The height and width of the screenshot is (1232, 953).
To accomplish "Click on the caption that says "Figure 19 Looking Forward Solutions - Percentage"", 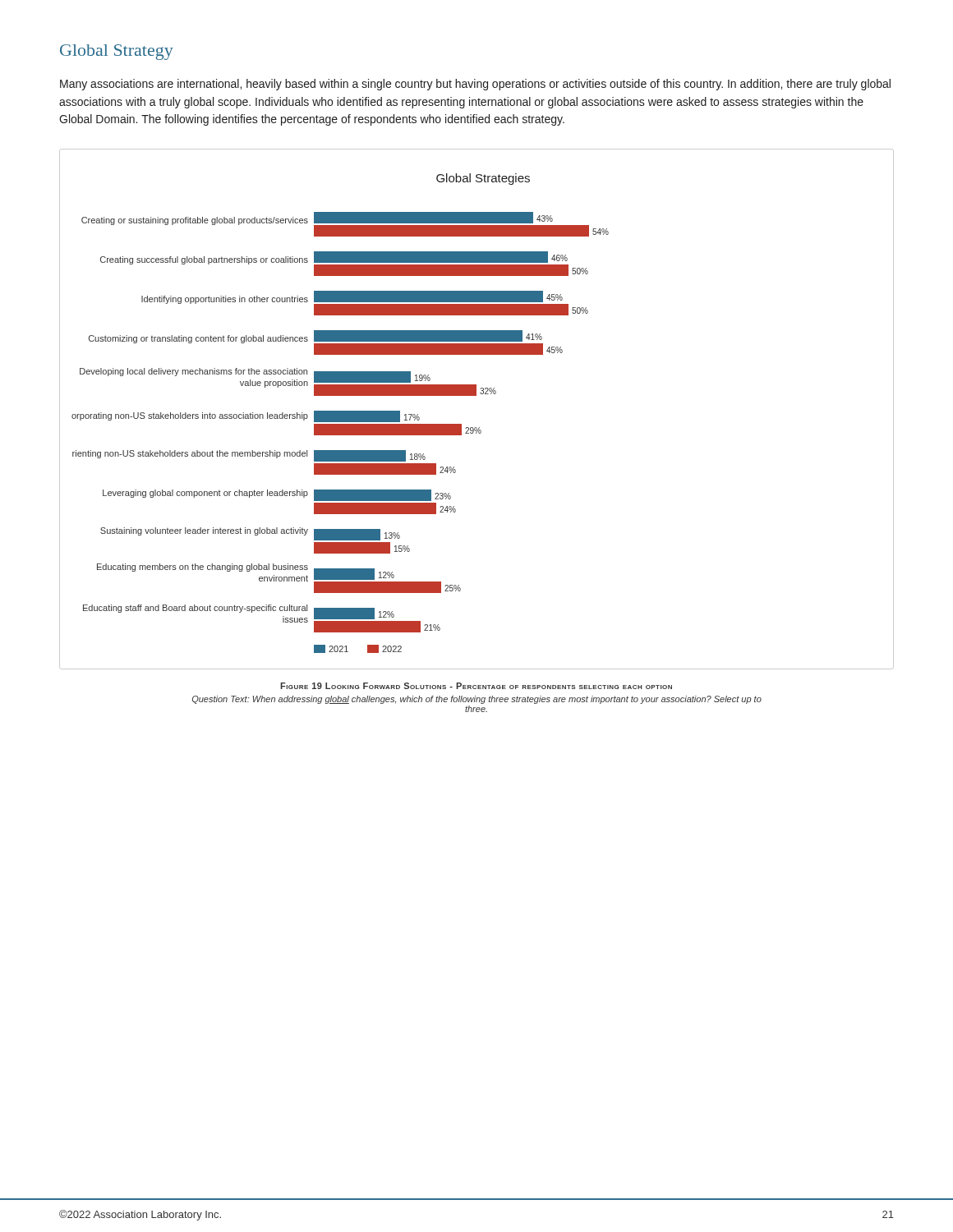I will 476,697.
